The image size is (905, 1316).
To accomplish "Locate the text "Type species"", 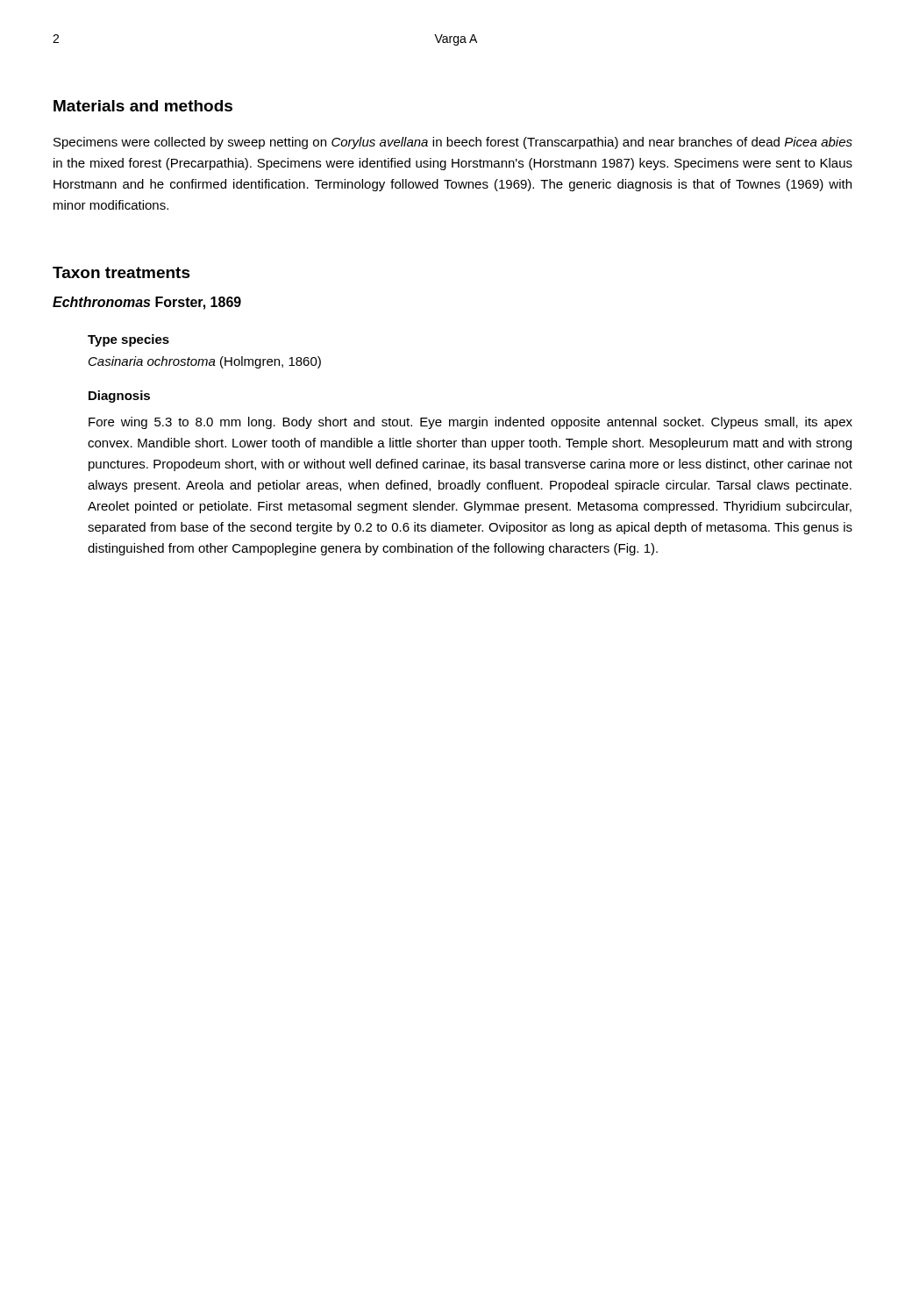I will pos(129,339).
